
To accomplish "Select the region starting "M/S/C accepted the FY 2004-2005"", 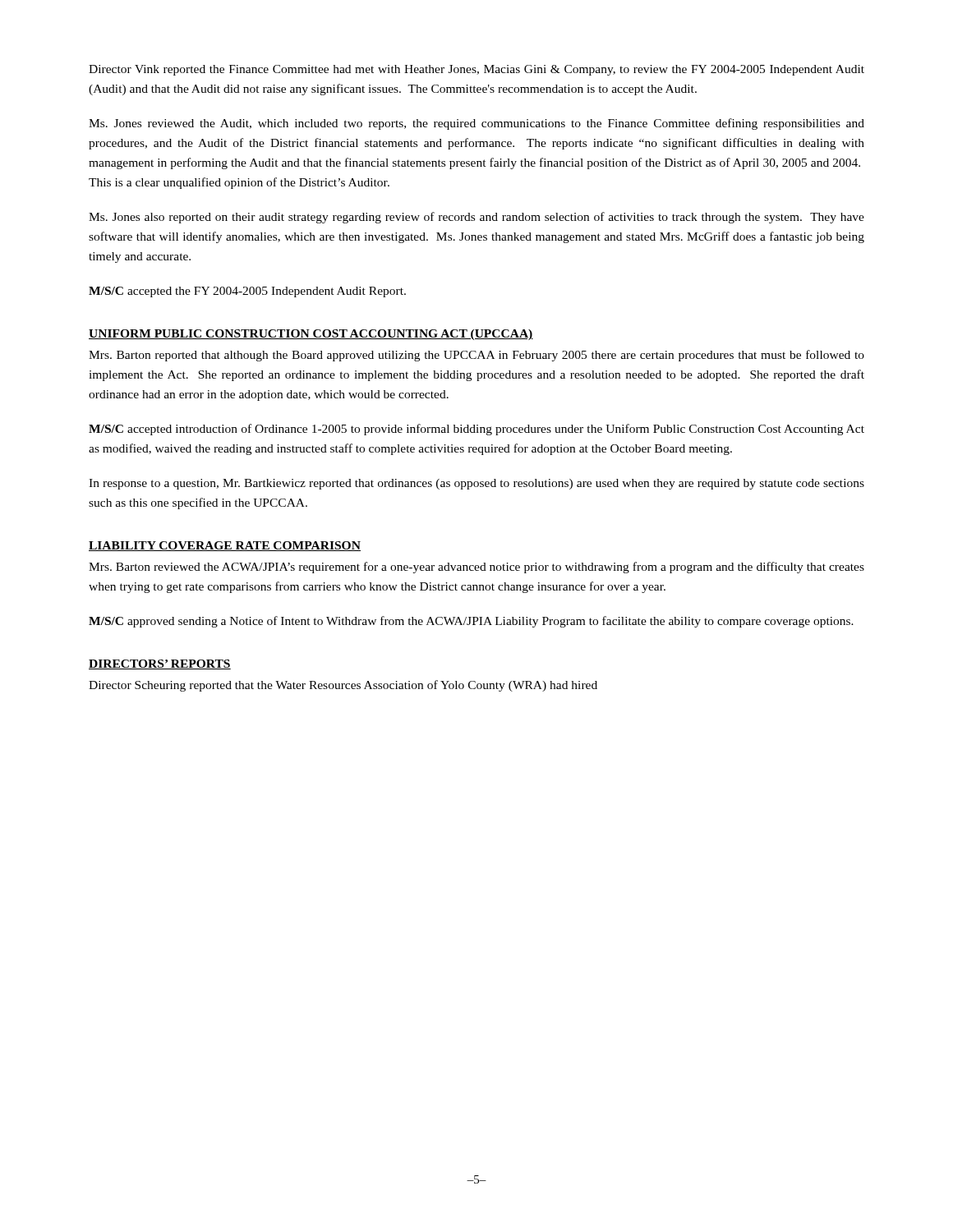I will point(248,290).
